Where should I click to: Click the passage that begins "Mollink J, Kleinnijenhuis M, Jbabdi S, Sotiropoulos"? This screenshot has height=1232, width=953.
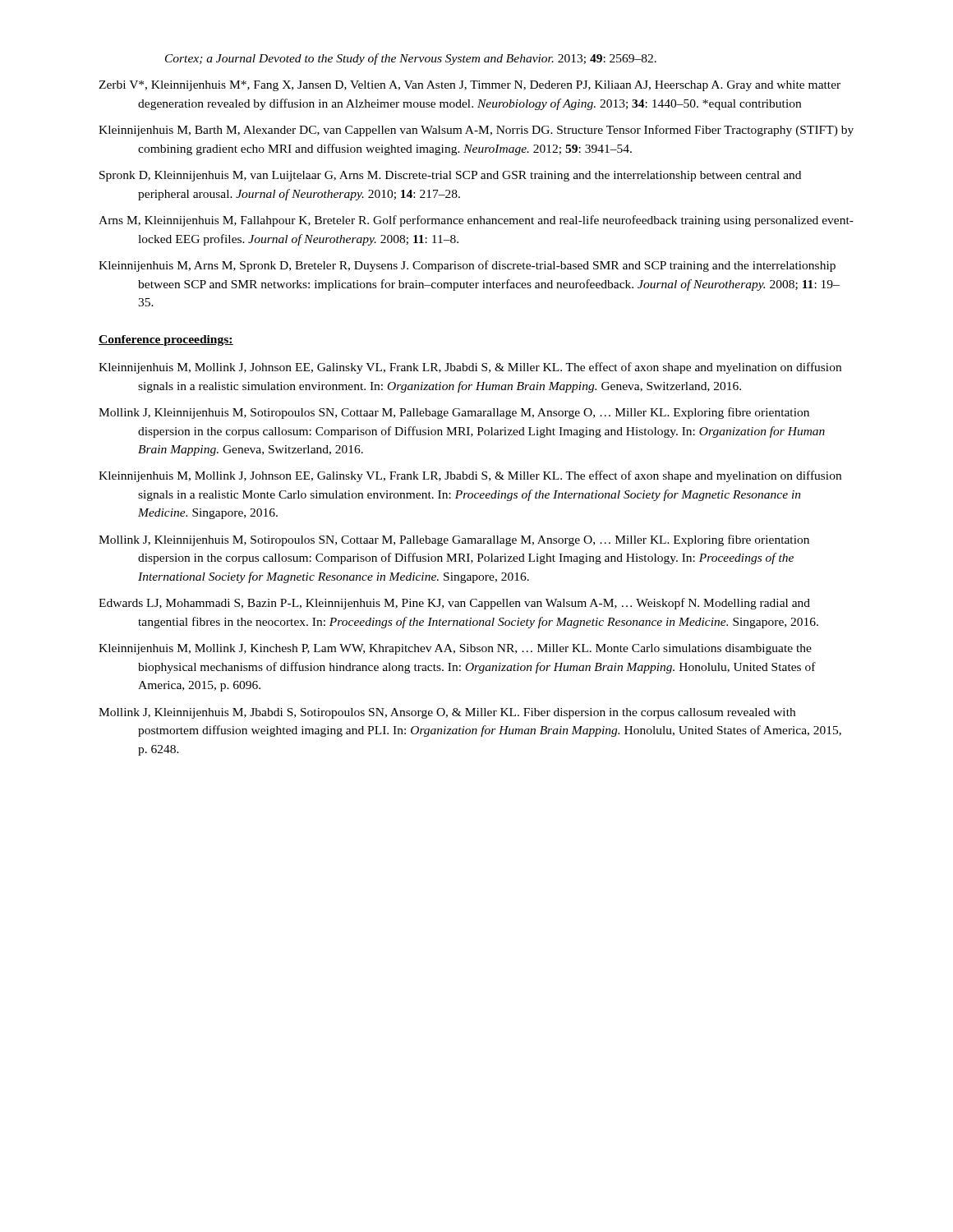pos(470,730)
